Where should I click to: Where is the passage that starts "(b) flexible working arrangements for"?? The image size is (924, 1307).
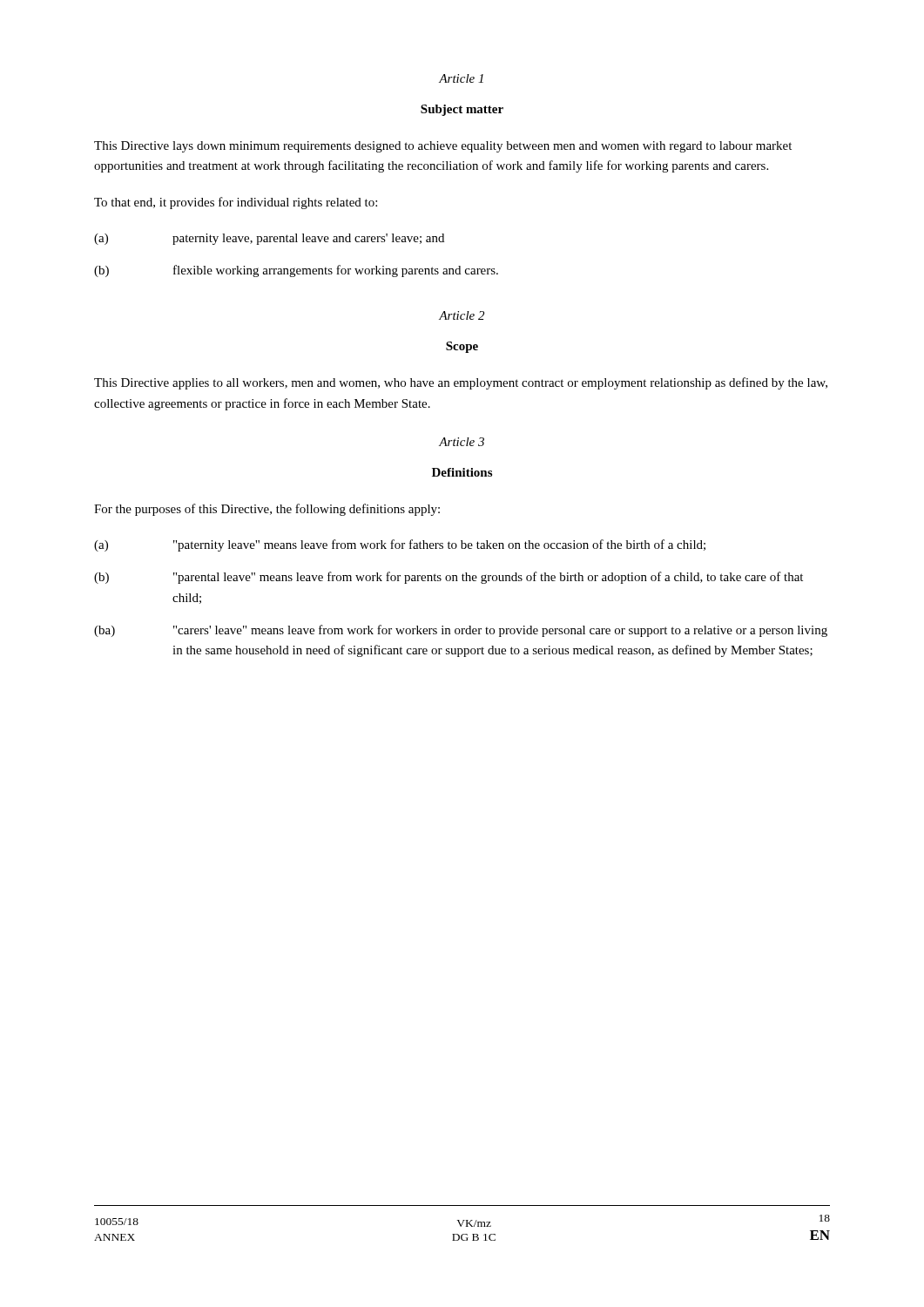pos(462,271)
